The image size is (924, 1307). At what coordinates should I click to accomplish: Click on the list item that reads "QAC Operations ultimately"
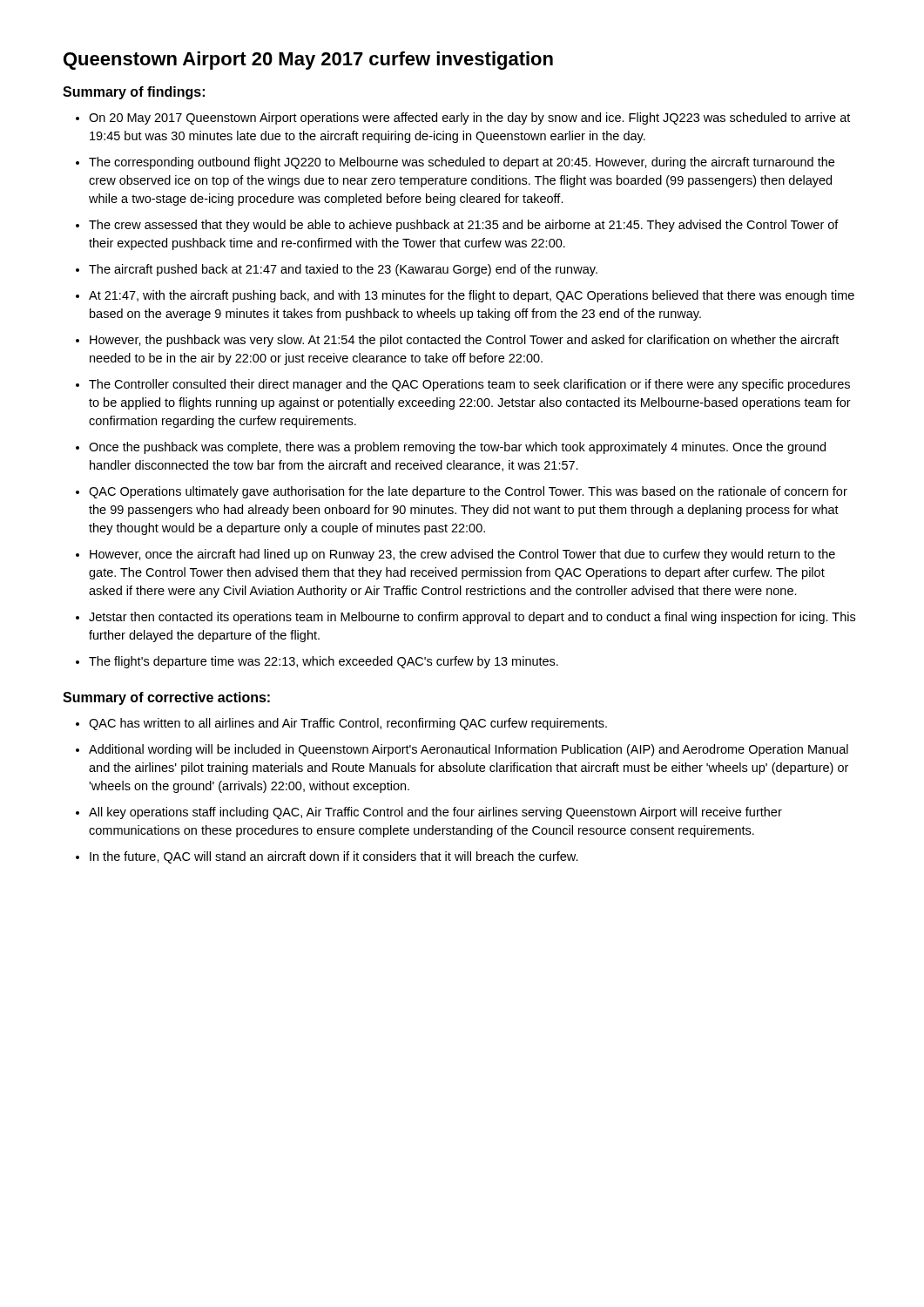tap(468, 510)
